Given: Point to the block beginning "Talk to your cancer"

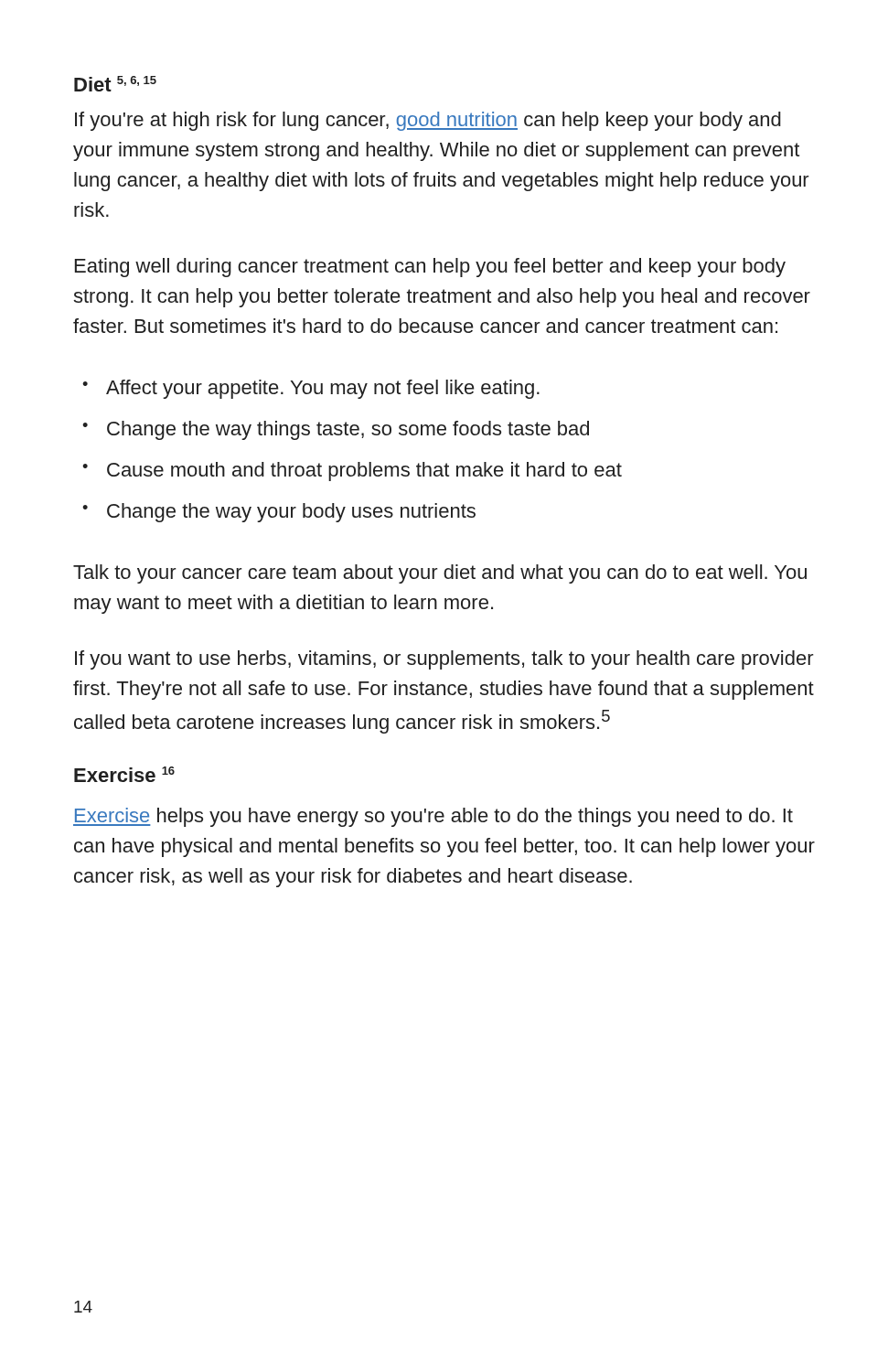Looking at the screenshot, I should pyautogui.click(x=441, y=588).
